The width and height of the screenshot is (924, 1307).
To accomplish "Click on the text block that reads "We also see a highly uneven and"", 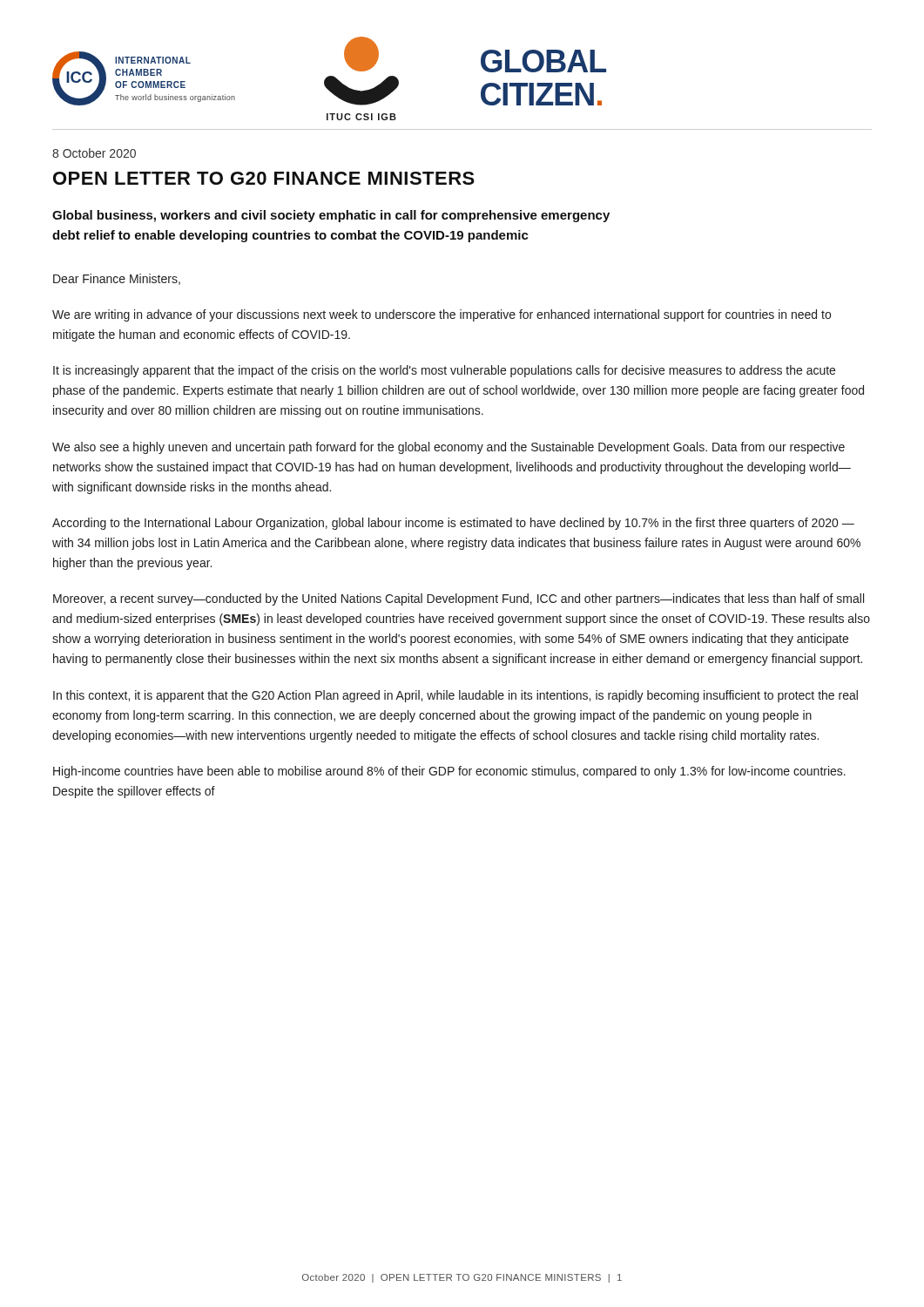I will (451, 467).
